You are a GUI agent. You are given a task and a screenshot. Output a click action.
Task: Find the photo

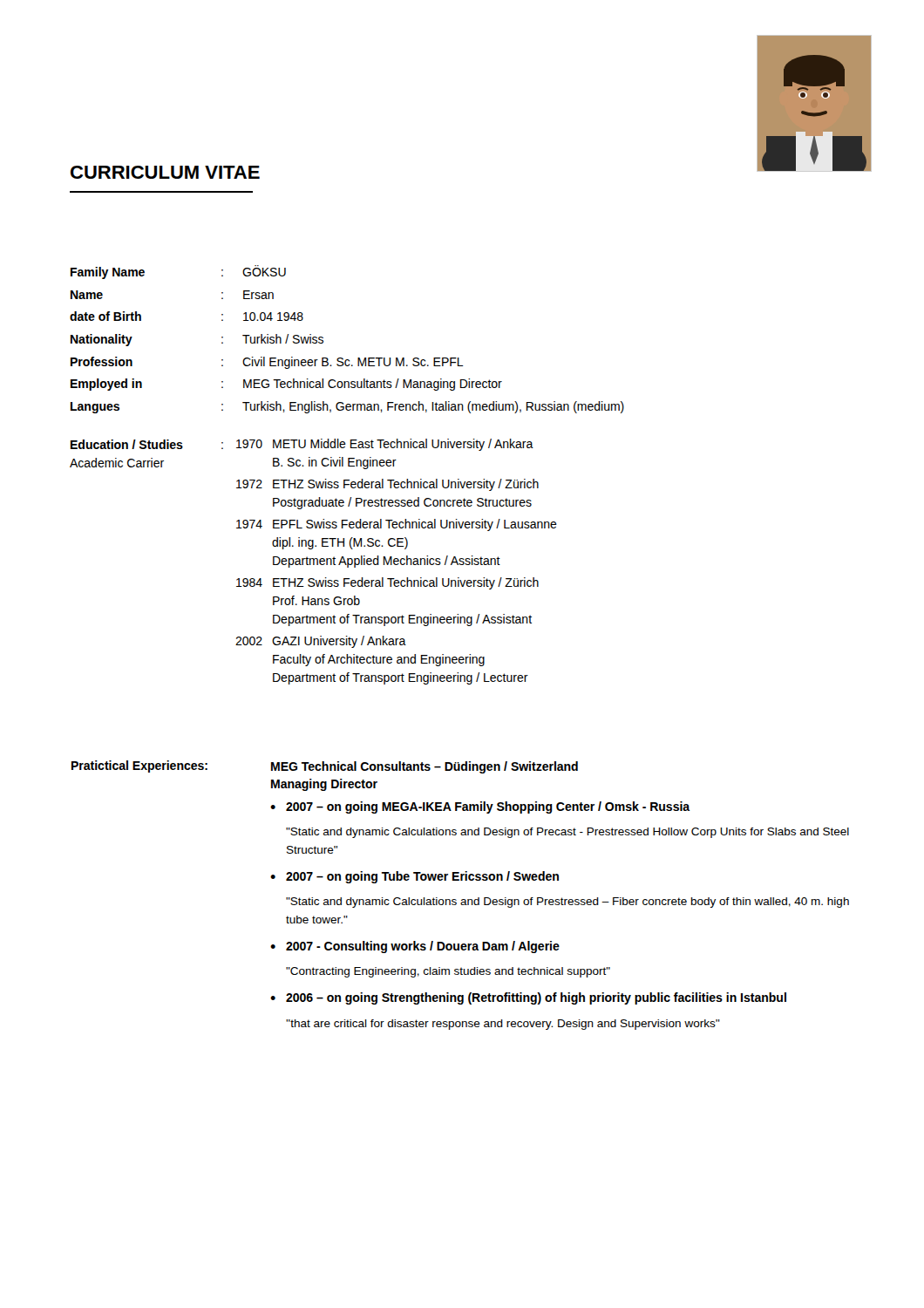(x=814, y=103)
